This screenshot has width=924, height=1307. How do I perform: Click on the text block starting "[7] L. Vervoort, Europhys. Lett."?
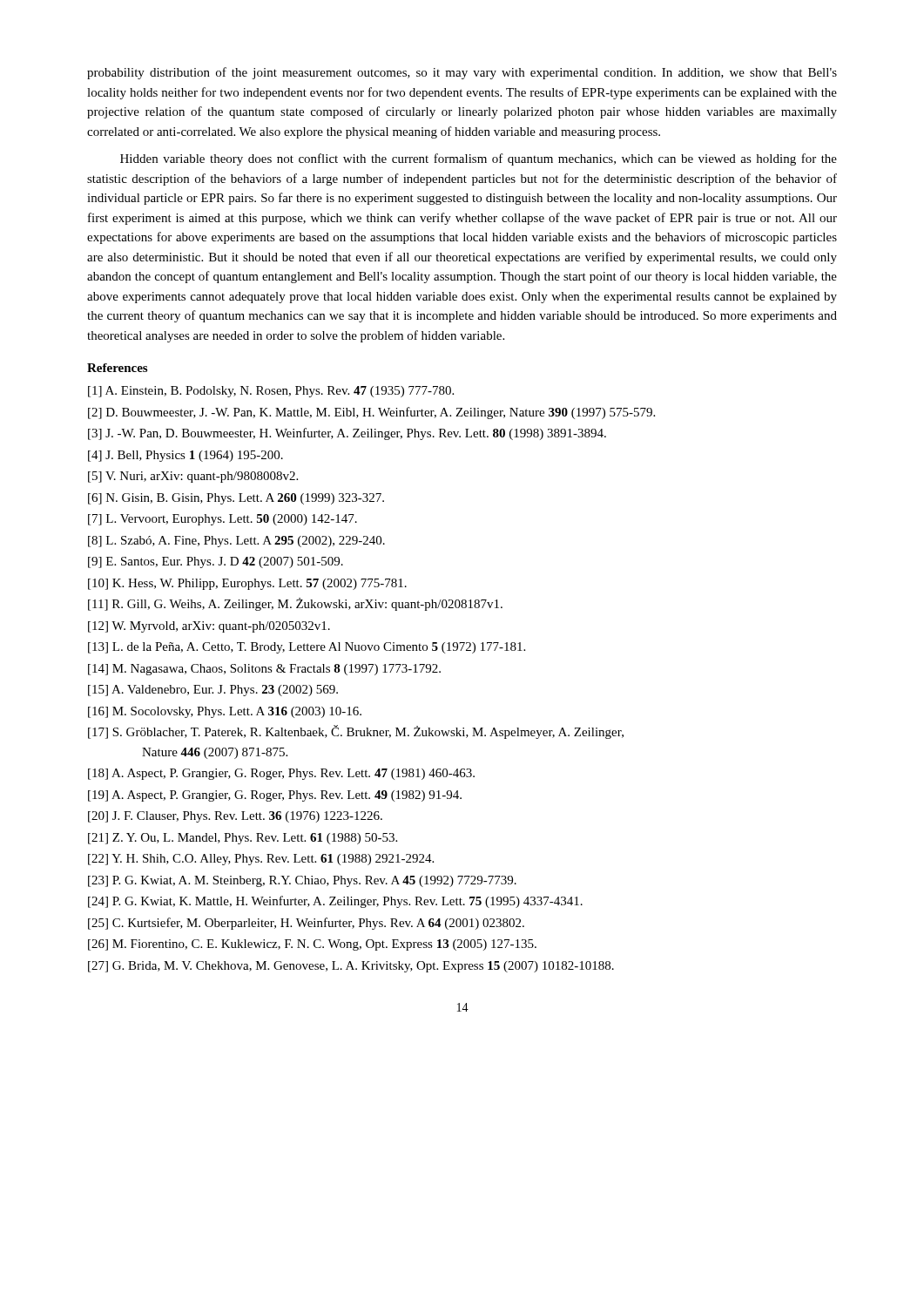click(x=222, y=518)
